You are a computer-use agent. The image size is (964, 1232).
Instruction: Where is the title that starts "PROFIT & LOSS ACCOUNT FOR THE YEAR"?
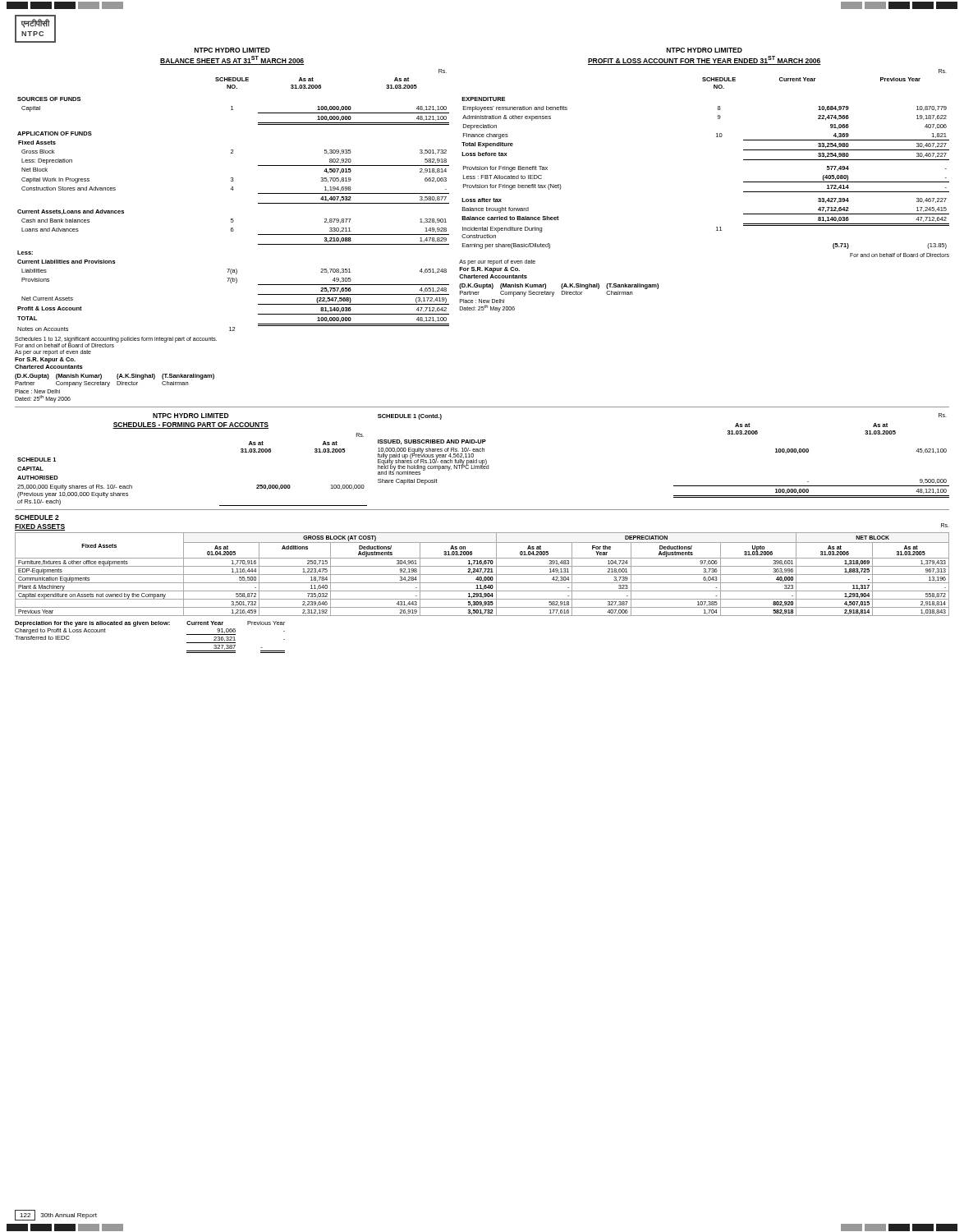coord(704,60)
